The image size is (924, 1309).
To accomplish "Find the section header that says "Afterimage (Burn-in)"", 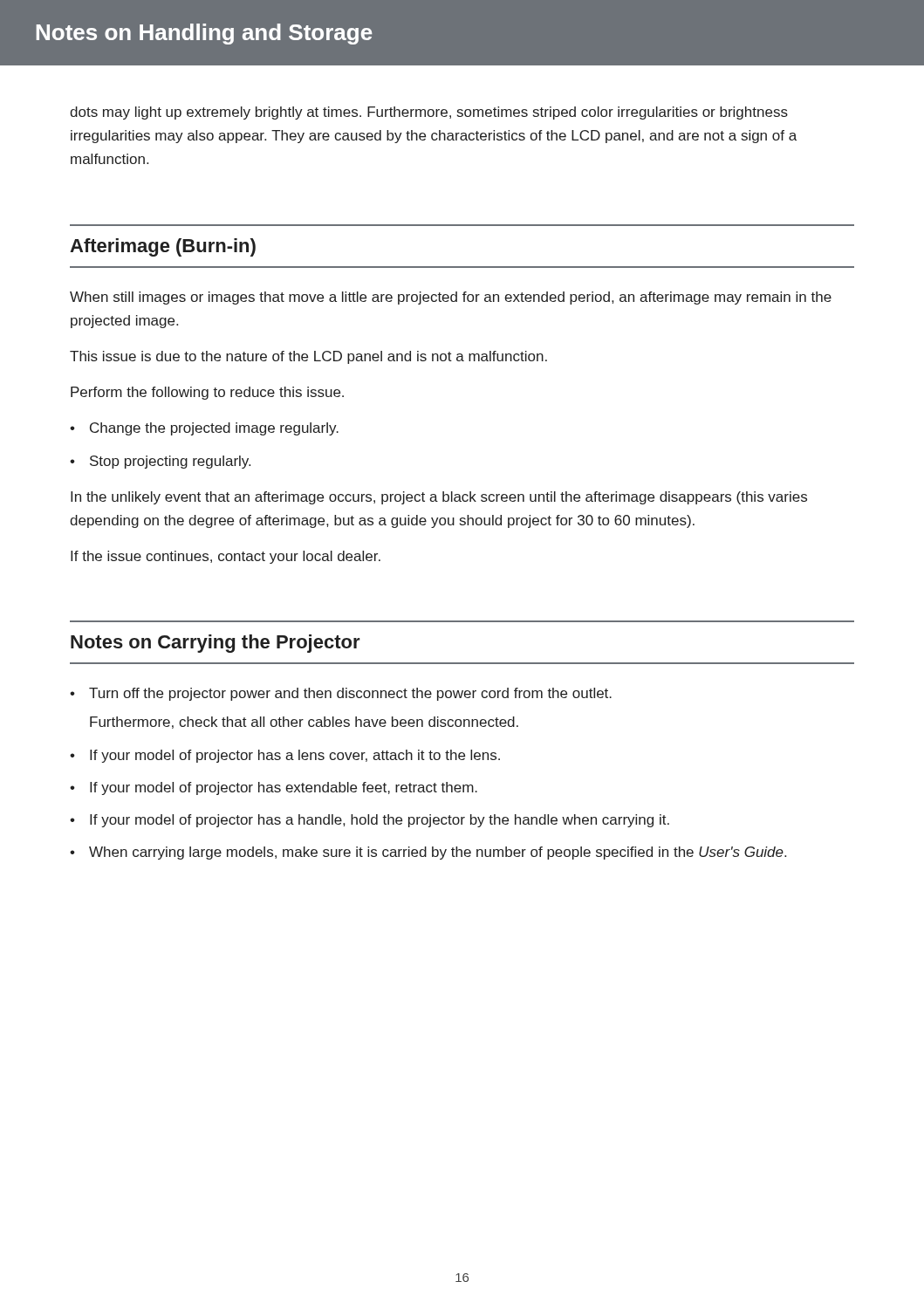I will [163, 247].
